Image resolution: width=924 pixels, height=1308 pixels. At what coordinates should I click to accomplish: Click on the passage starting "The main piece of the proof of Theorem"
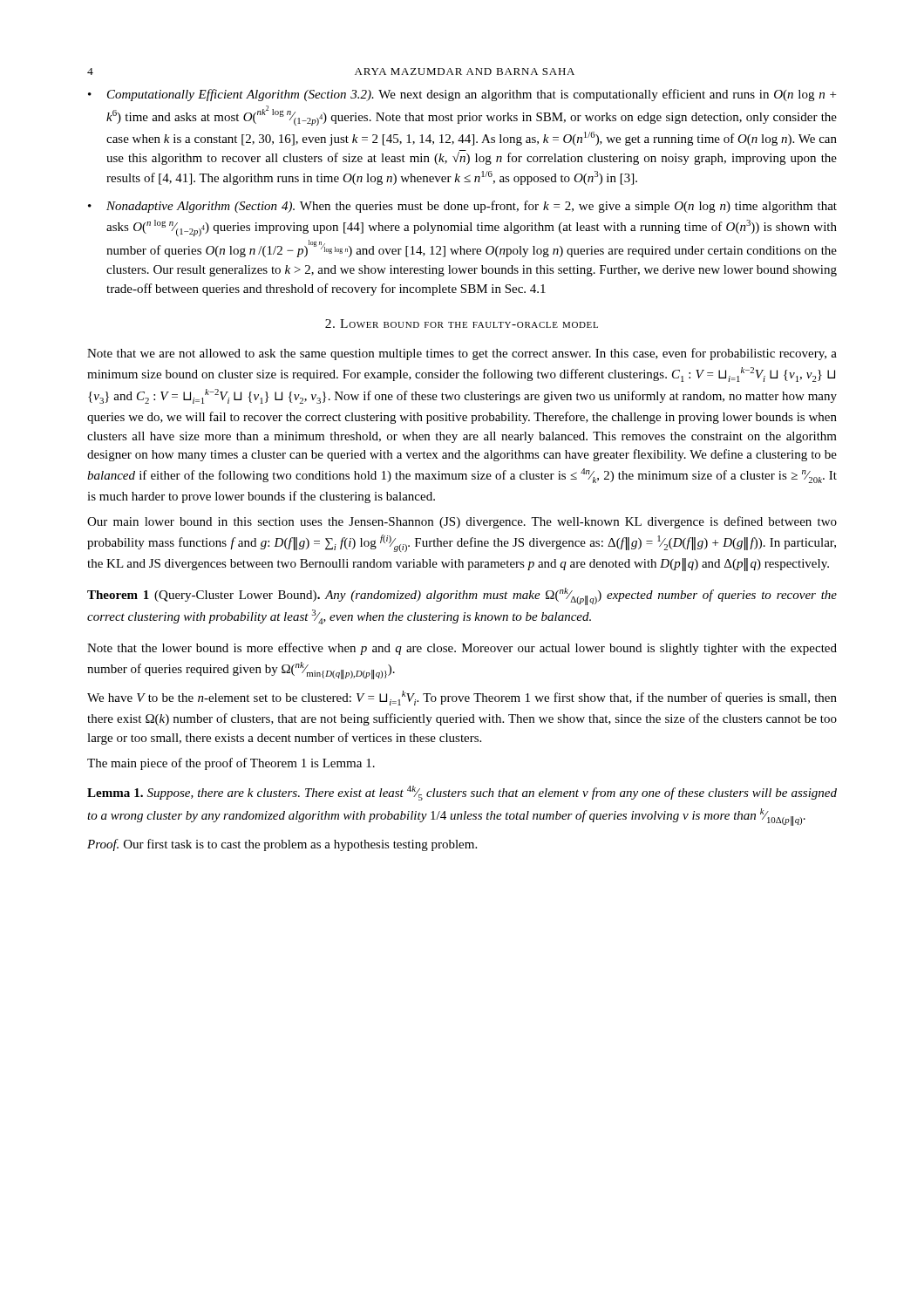point(231,764)
